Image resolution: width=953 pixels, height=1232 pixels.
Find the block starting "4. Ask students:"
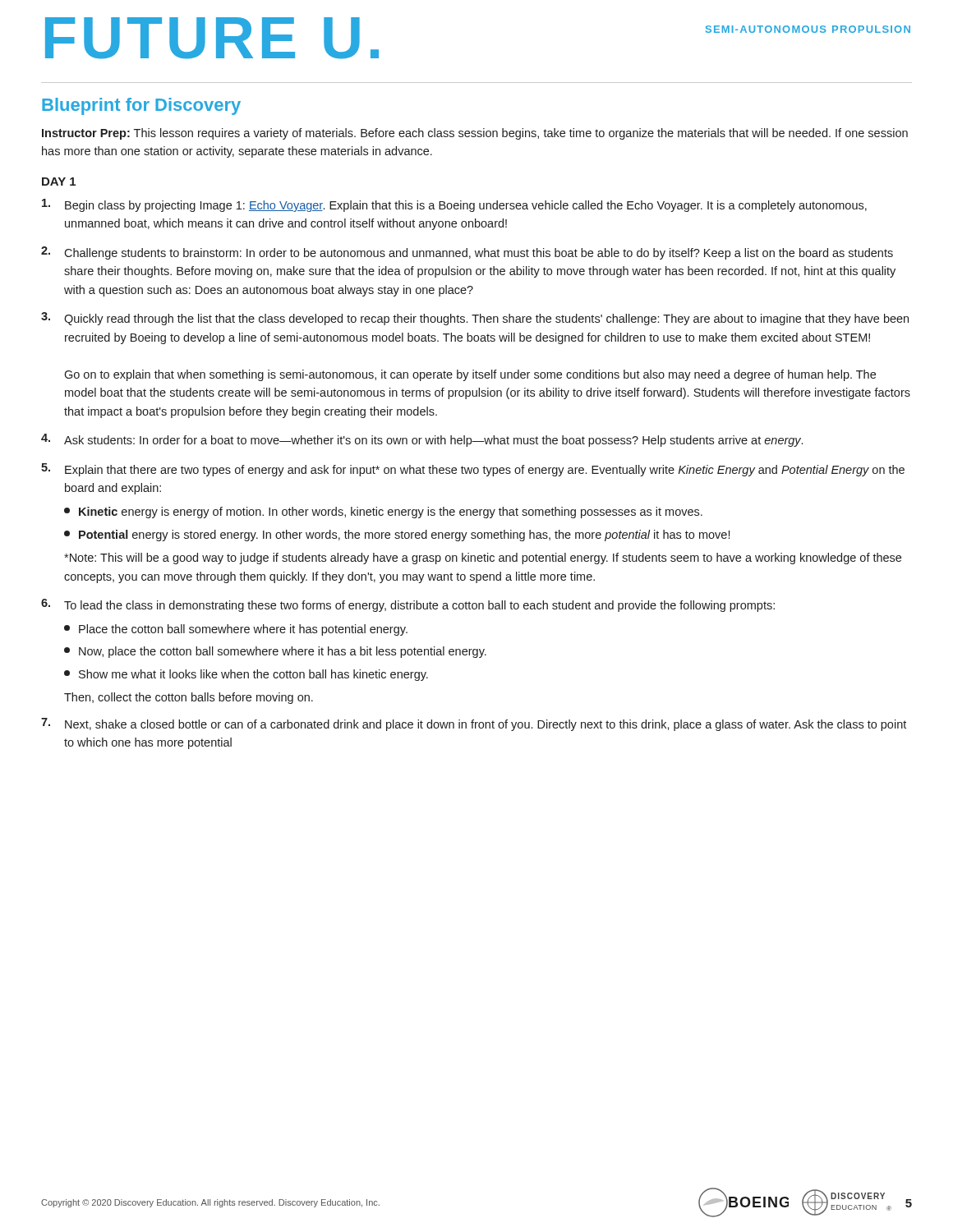423,441
